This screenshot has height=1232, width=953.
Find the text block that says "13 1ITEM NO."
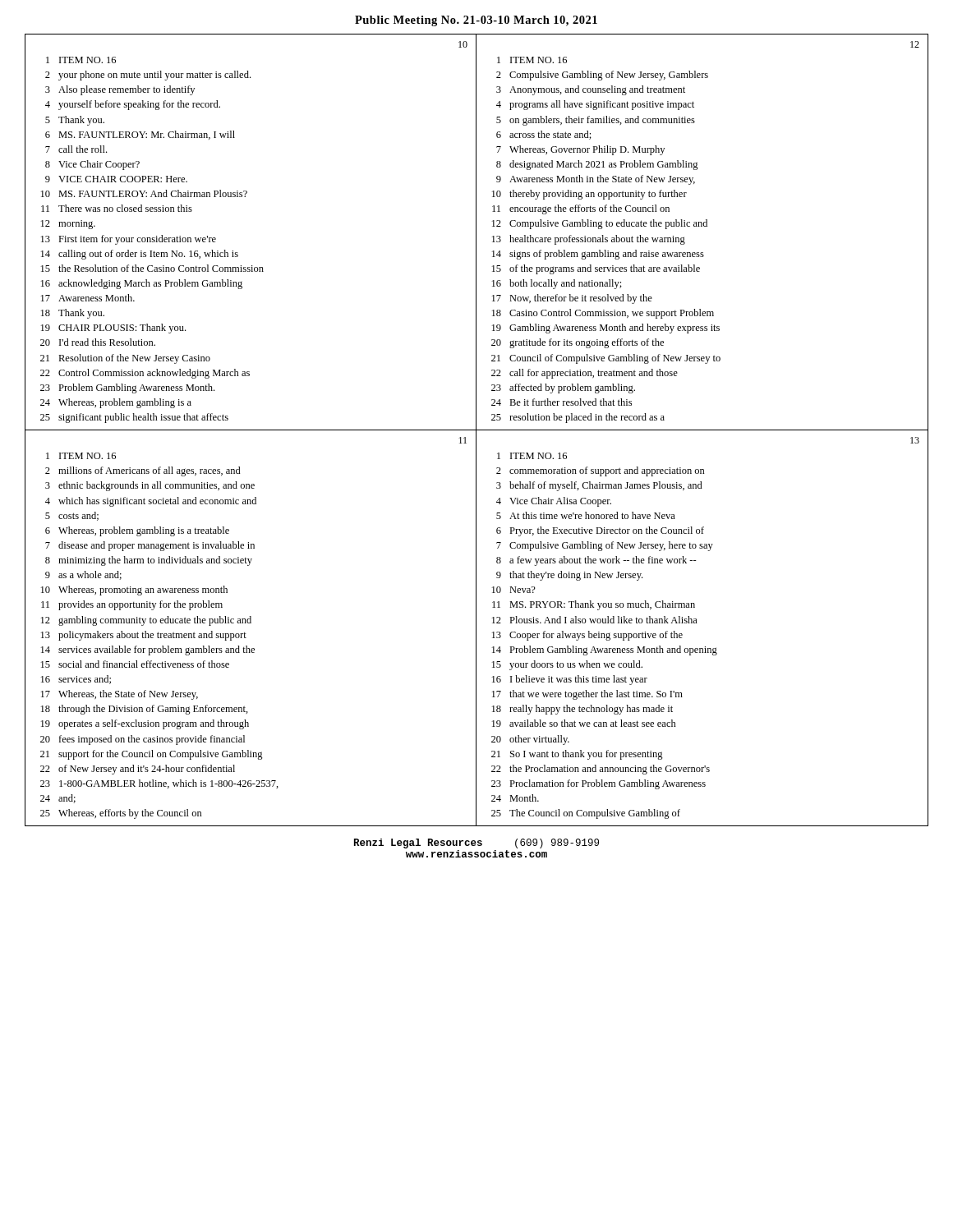(701, 628)
